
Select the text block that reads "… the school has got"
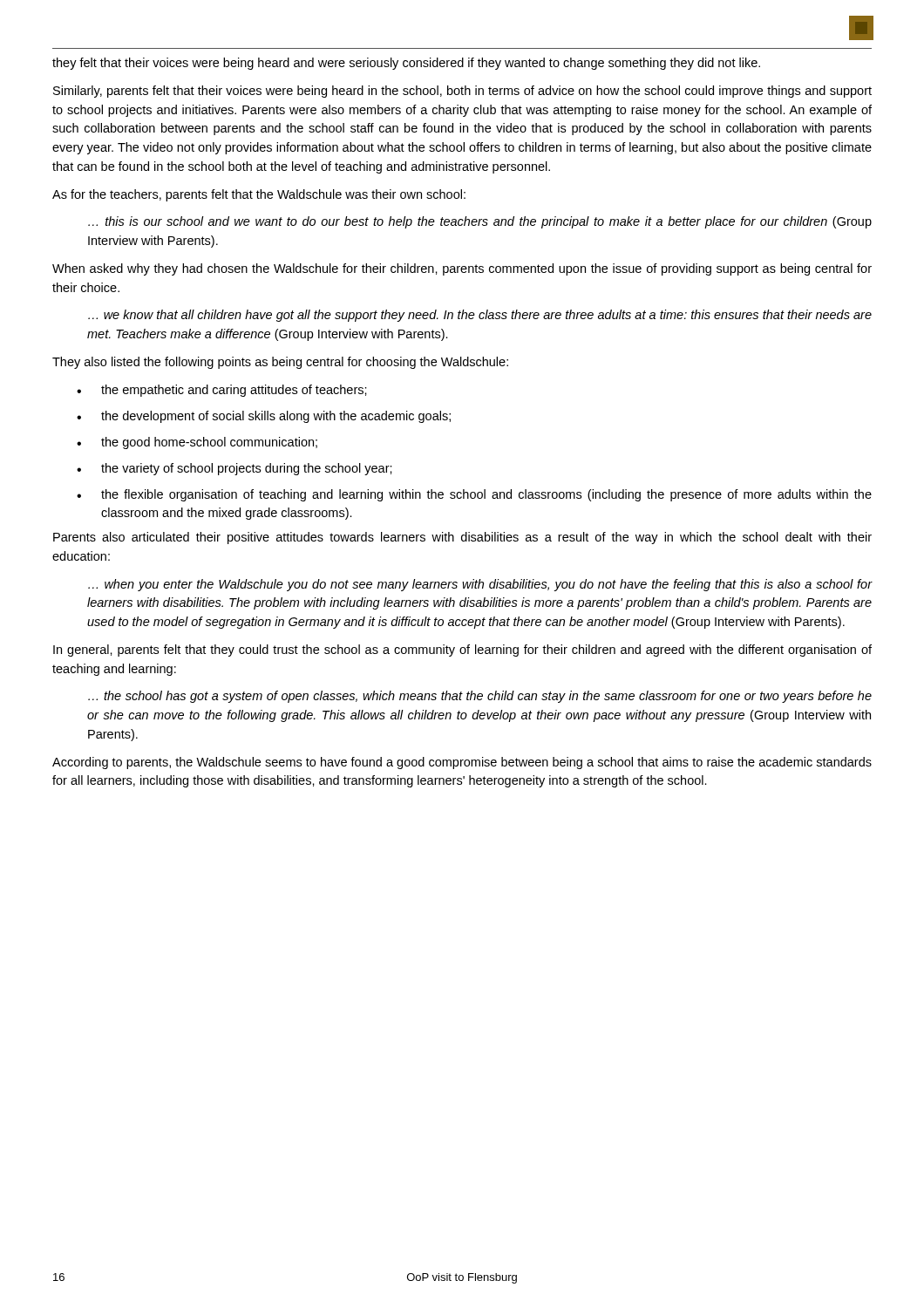point(479,715)
